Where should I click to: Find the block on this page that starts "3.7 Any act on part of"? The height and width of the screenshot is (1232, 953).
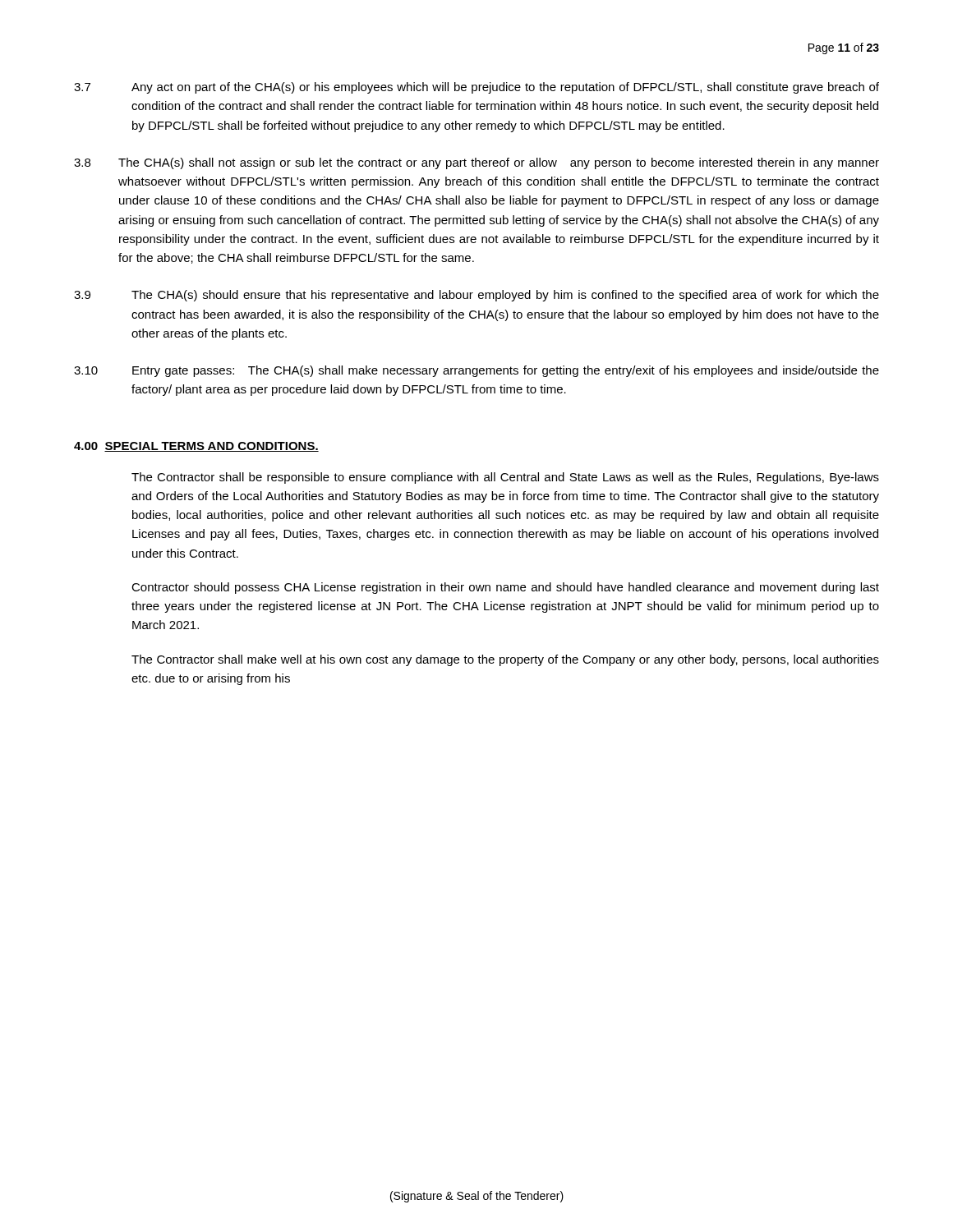(x=476, y=106)
